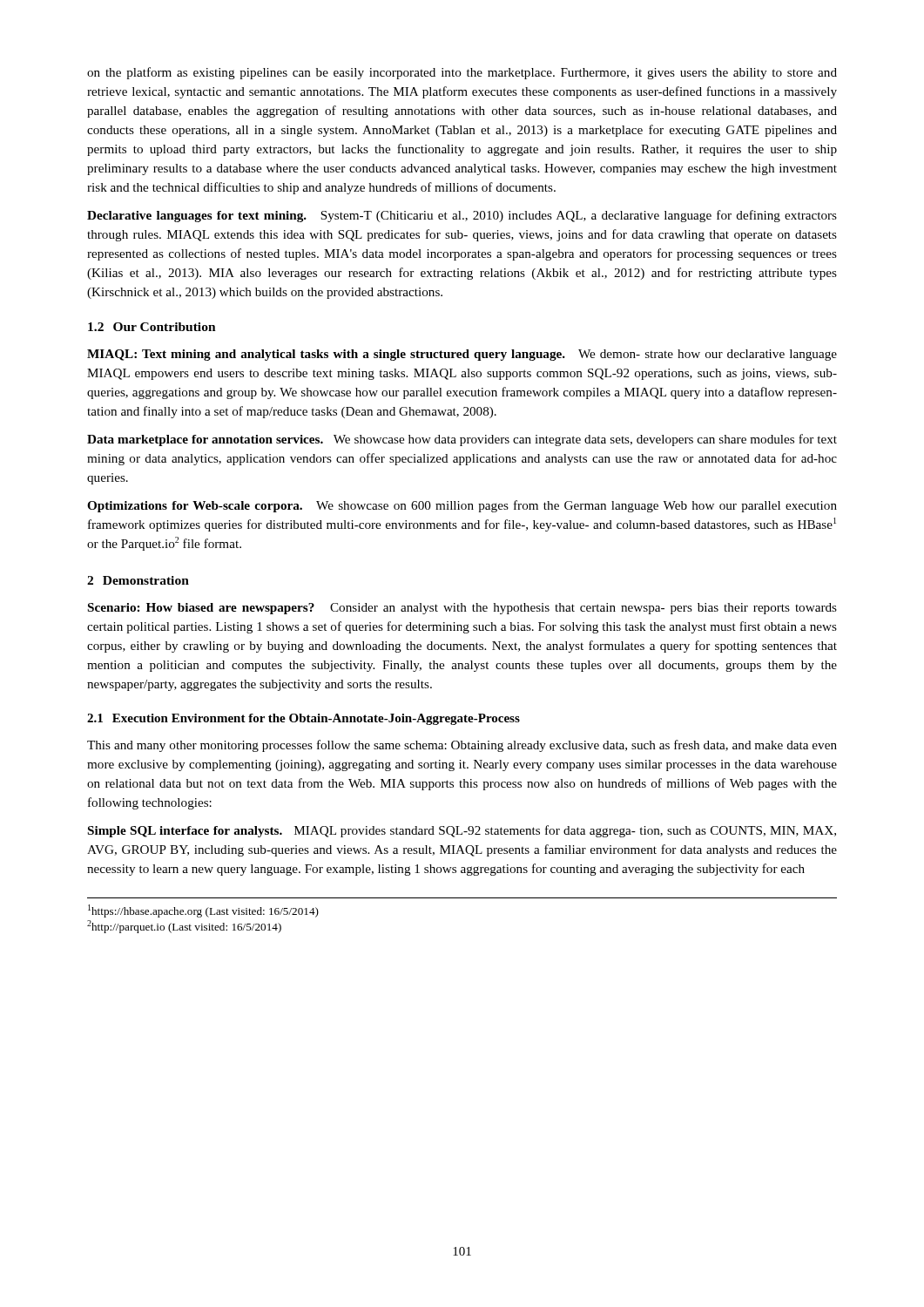924x1307 pixels.
Task: Click on the text block that reads "on the platform as"
Action: pyautogui.click(x=462, y=130)
